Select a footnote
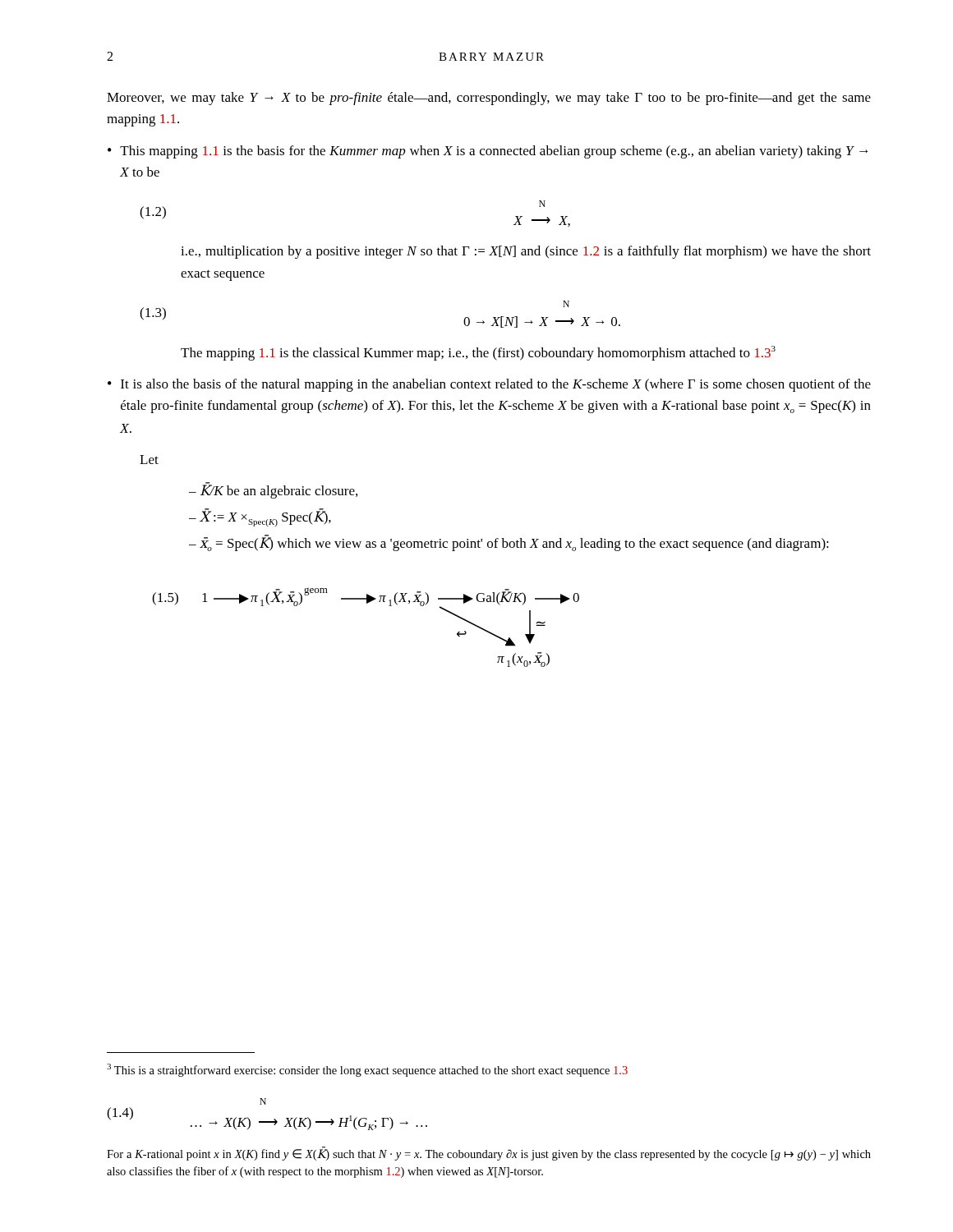The height and width of the screenshot is (1232, 953). point(489,1069)
